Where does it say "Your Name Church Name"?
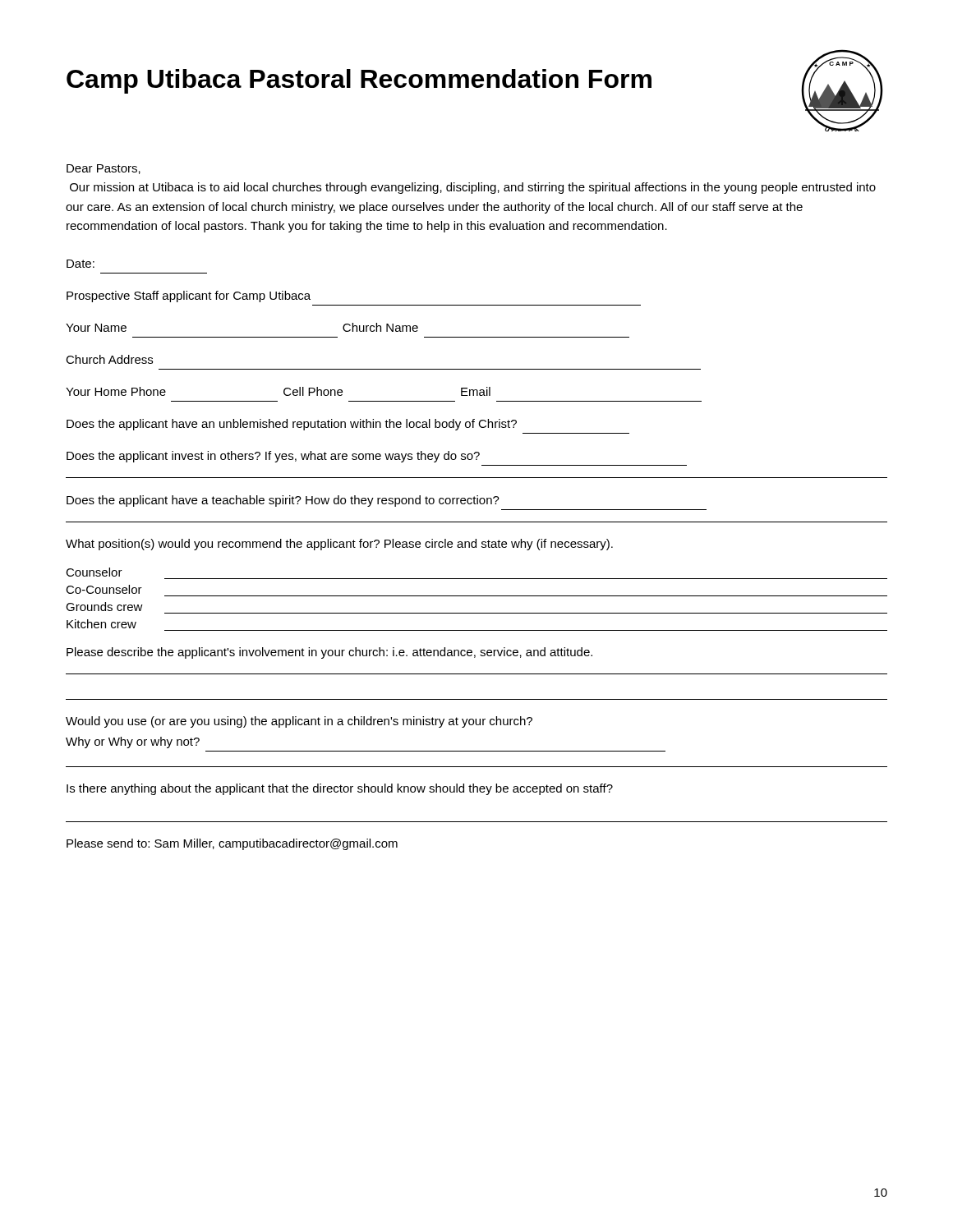The height and width of the screenshot is (1232, 953). [347, 327]
